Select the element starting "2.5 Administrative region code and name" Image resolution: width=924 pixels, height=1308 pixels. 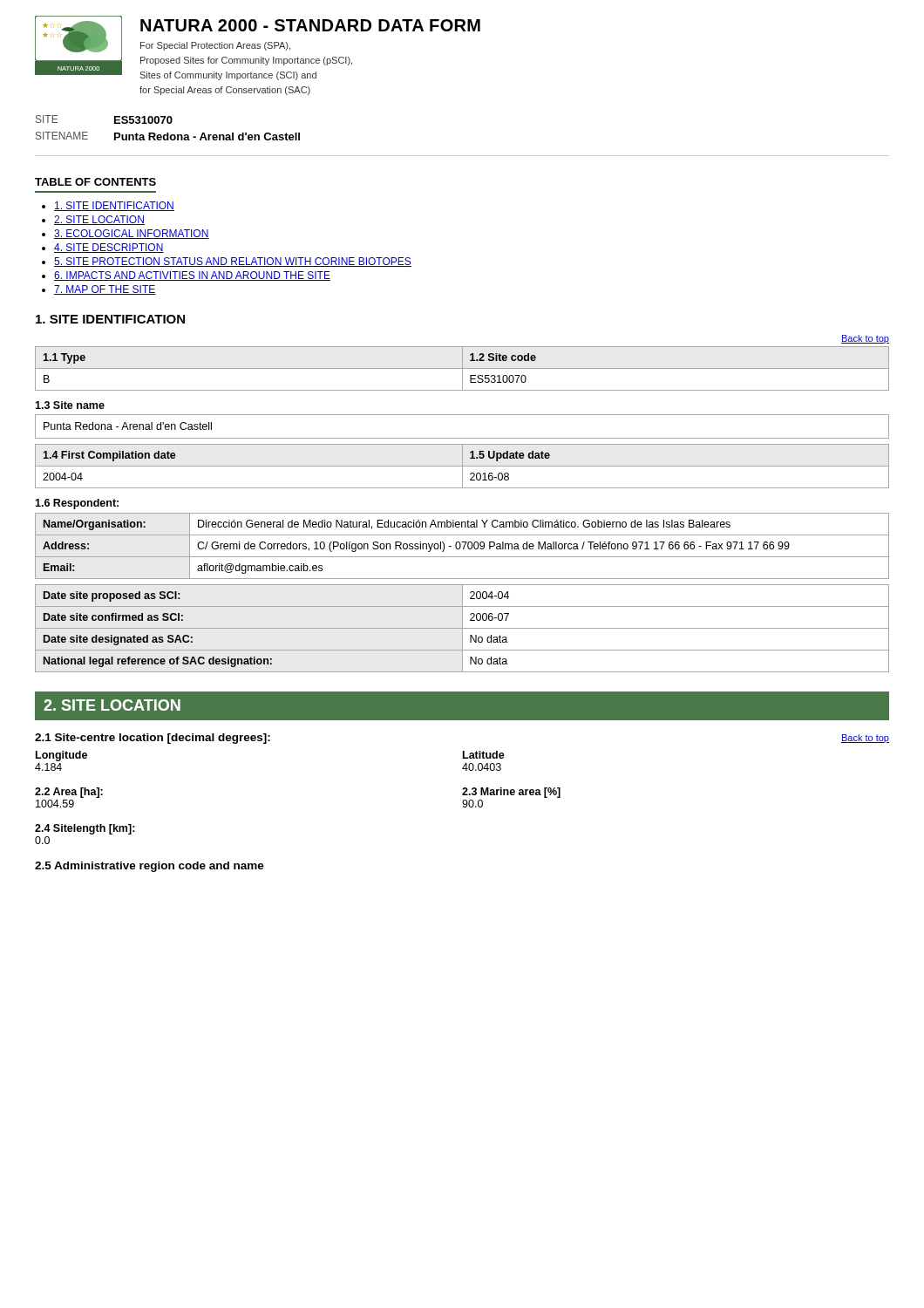coord(149,866)
